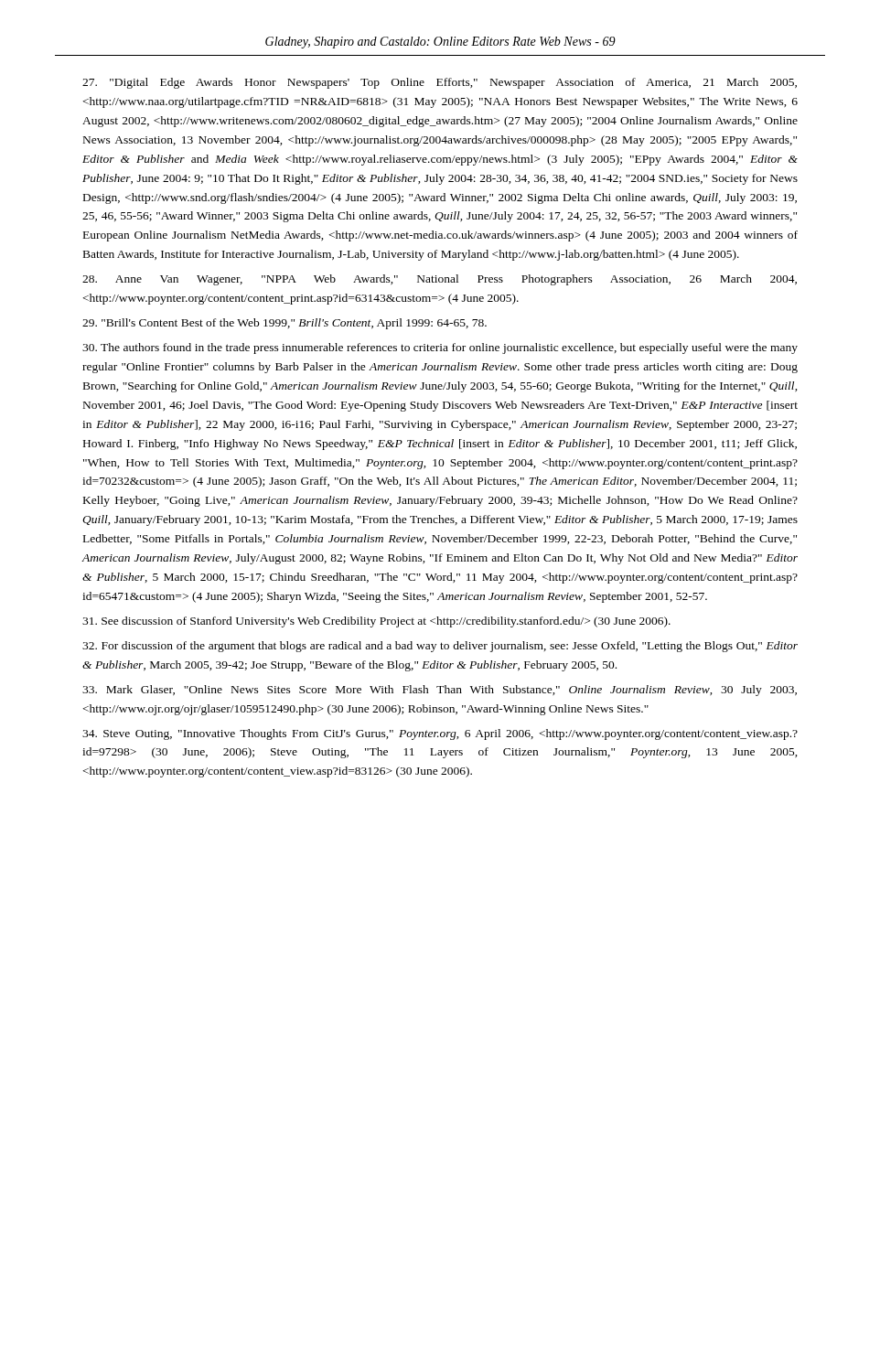Click on the text block with the text "Mark Glaser, "Online News Sites Score More With"
Image resolution: width=880 pixels, height=1372 pixels.
coord(440,698)
